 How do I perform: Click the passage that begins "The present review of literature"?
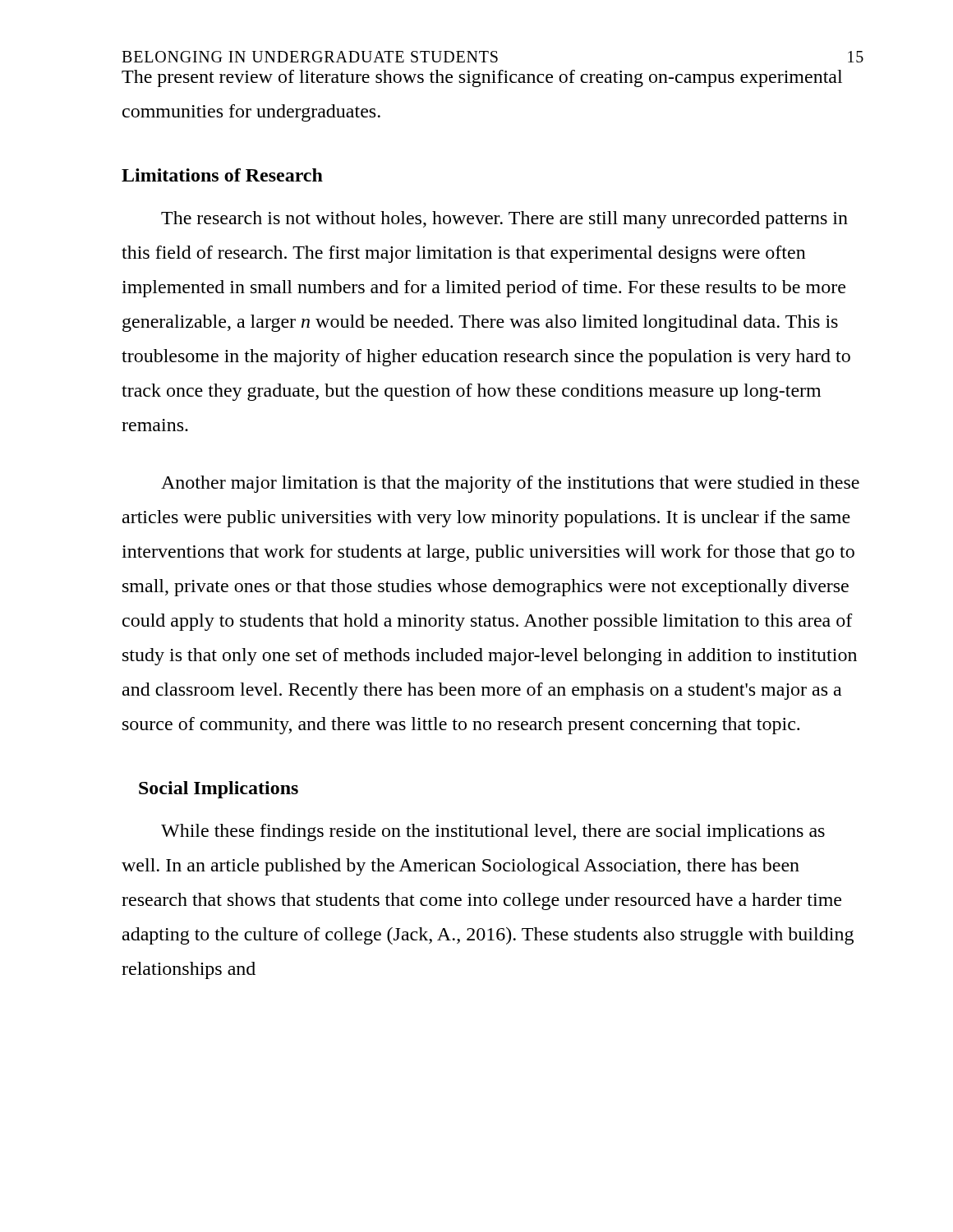[482, 94]
